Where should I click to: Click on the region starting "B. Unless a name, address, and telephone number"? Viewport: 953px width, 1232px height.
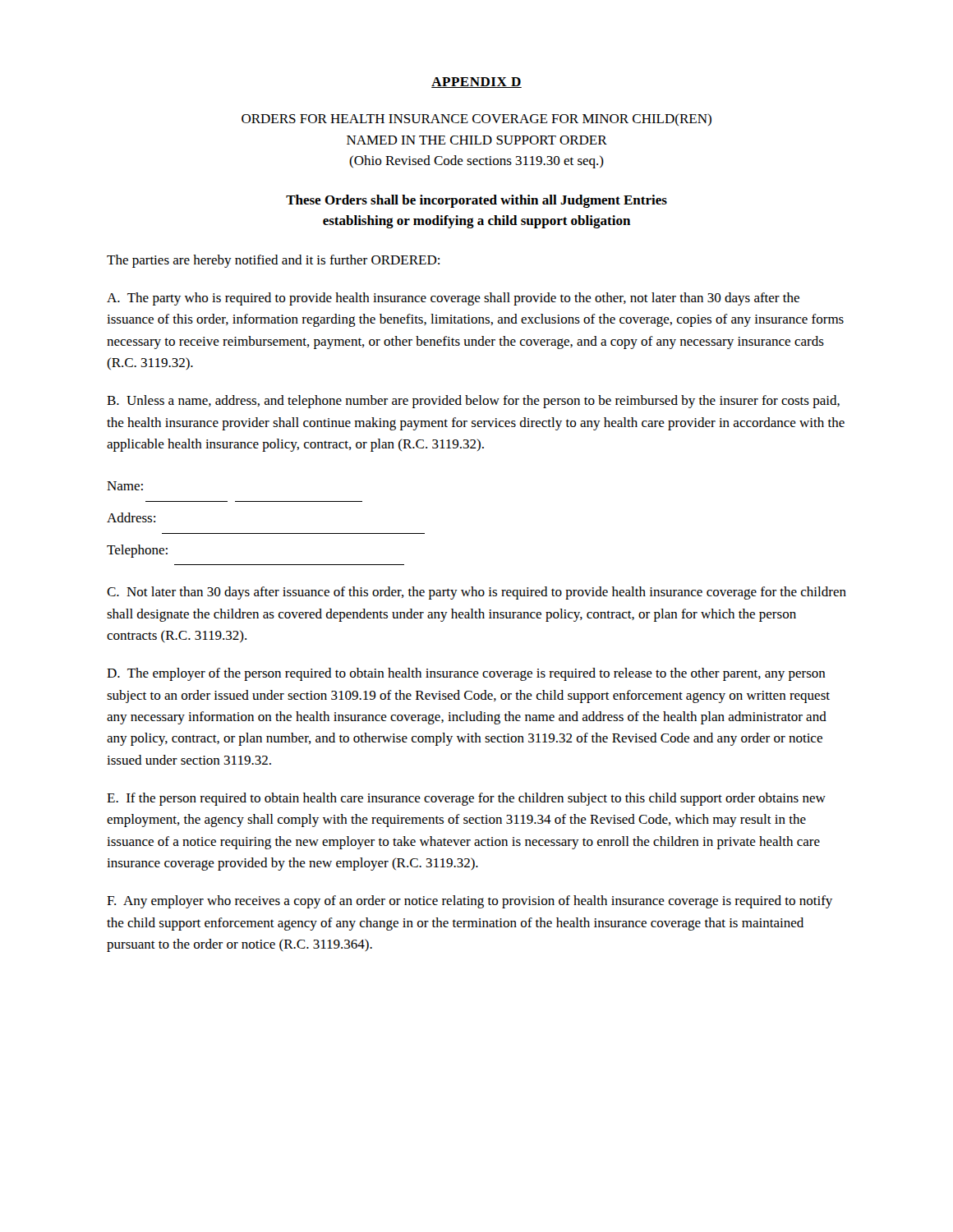click(476, 422)
